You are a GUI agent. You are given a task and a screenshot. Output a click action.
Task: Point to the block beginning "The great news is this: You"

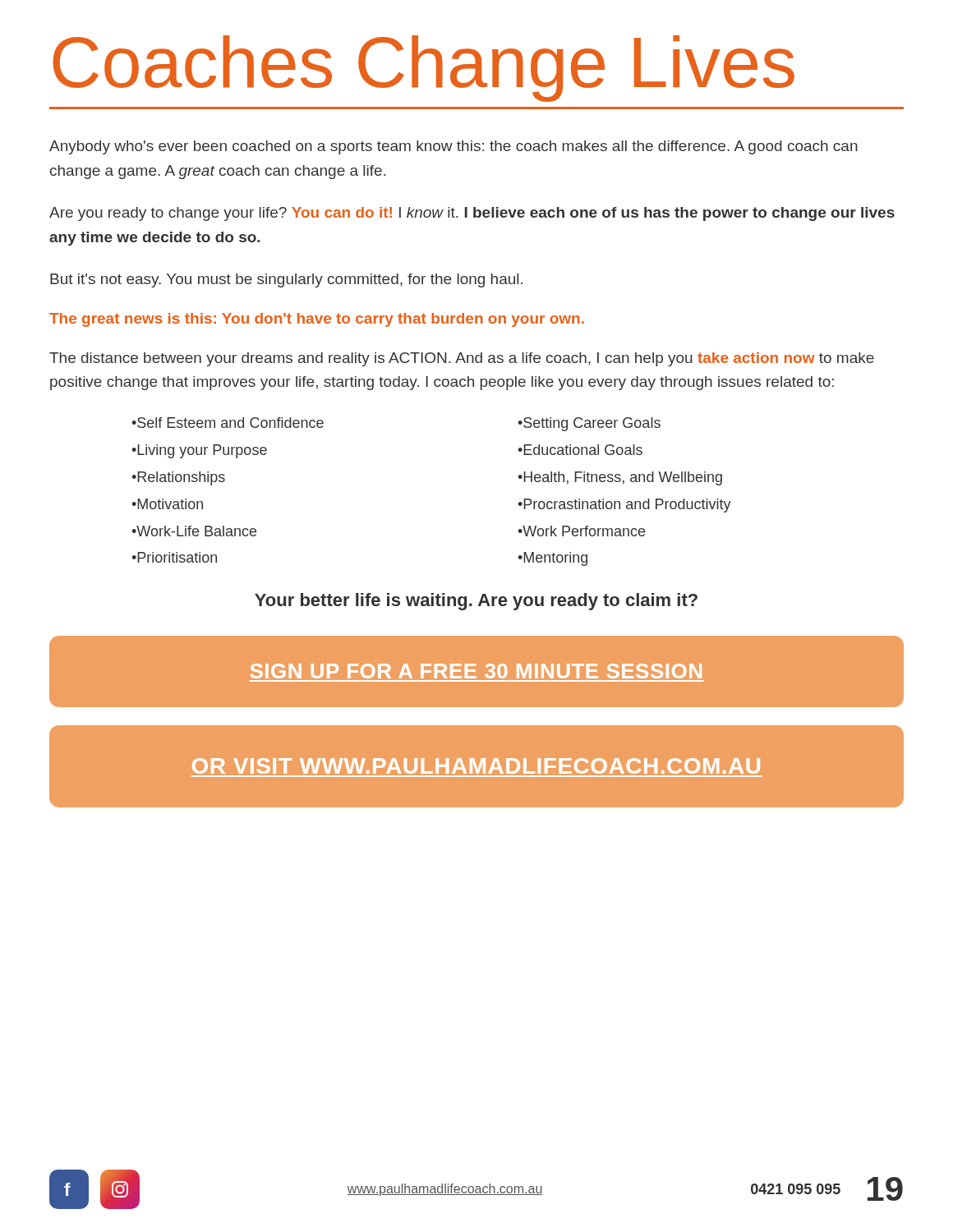point(317,318)
